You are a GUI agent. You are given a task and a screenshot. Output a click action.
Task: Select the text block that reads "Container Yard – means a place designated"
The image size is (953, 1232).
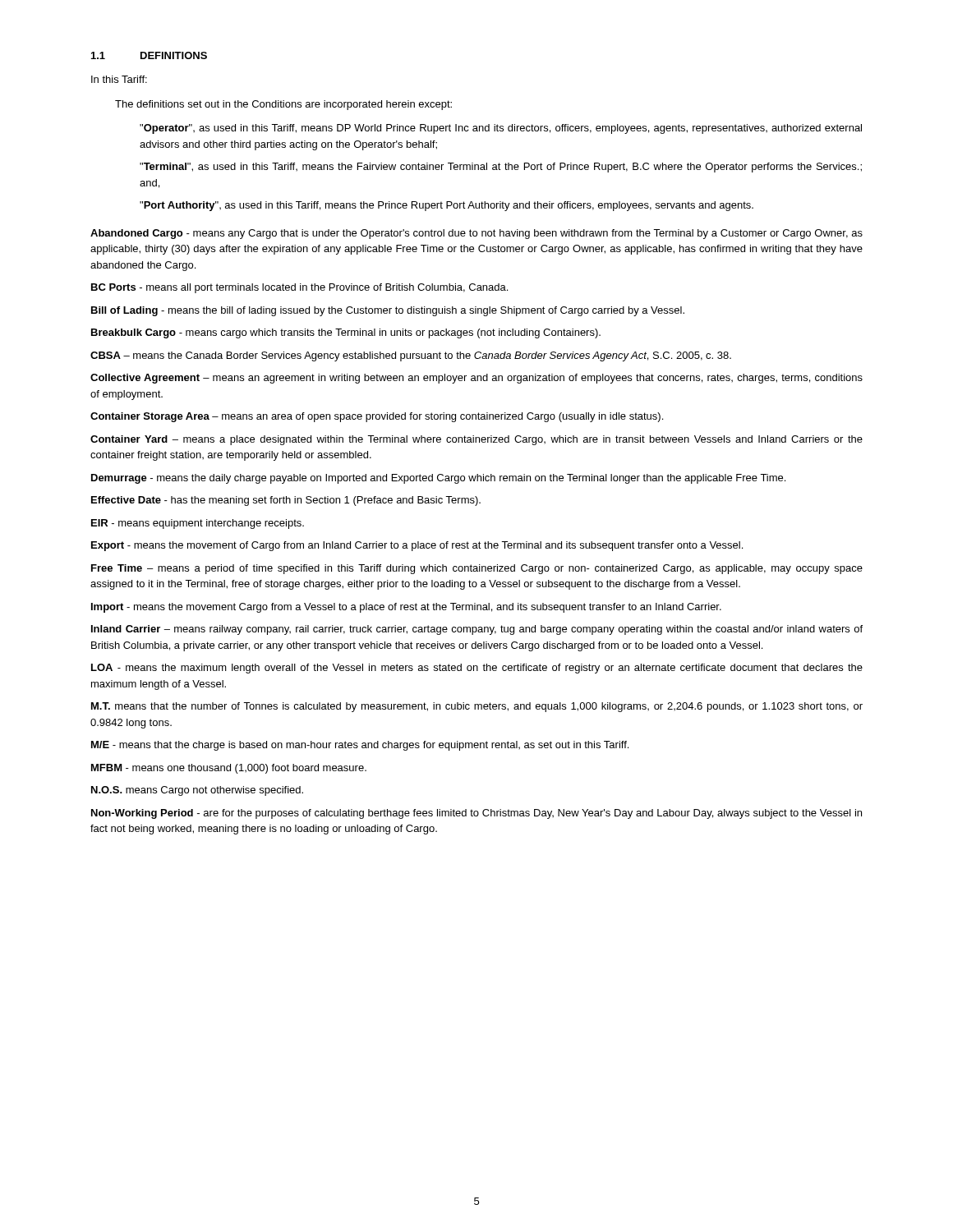(x=476, y=447)
